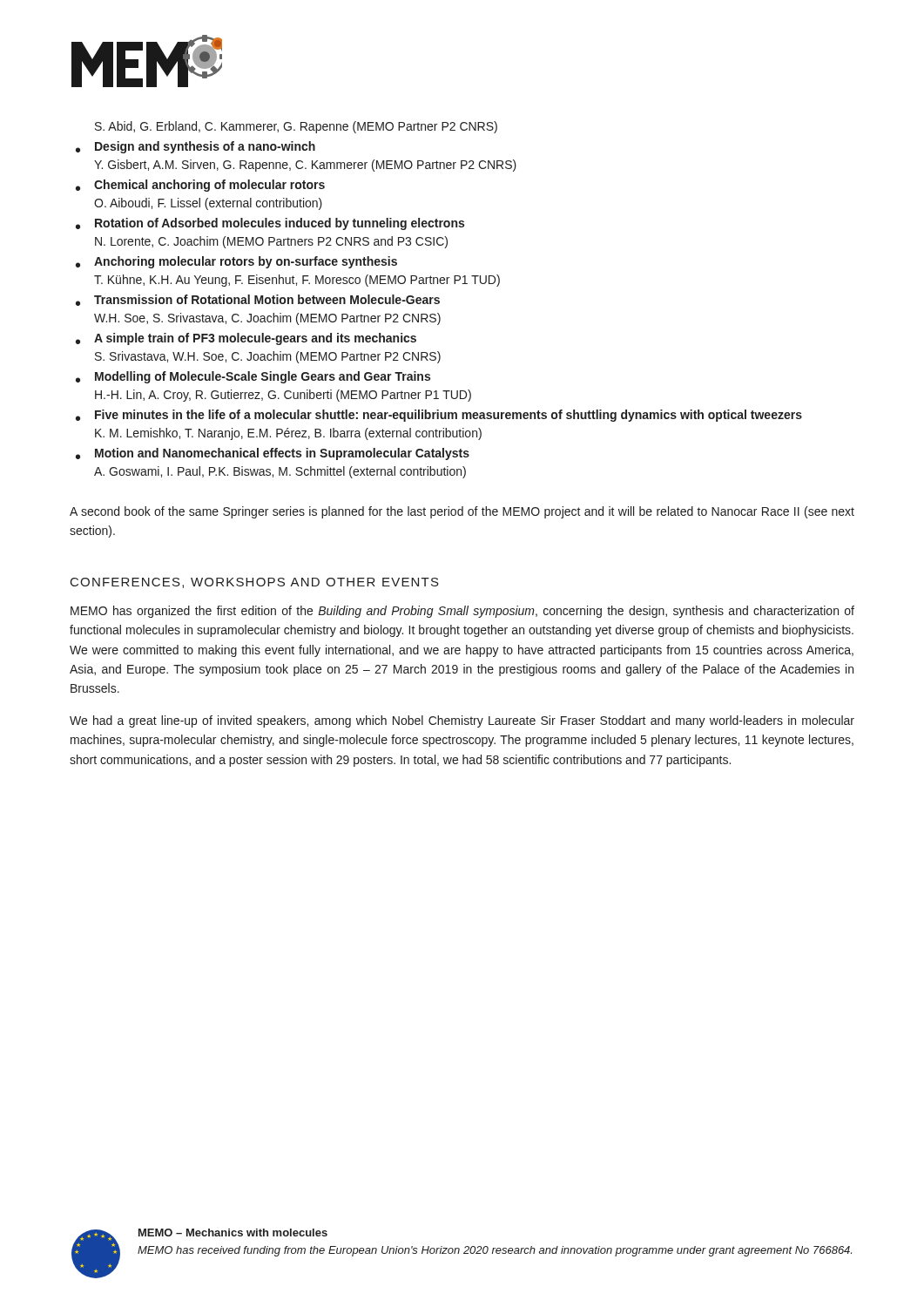Where is the passage that starts "• Chemical anchoring of molecular rotors O. Aiboudi,"?
The image size is (924, 1307).
point(200,186)
